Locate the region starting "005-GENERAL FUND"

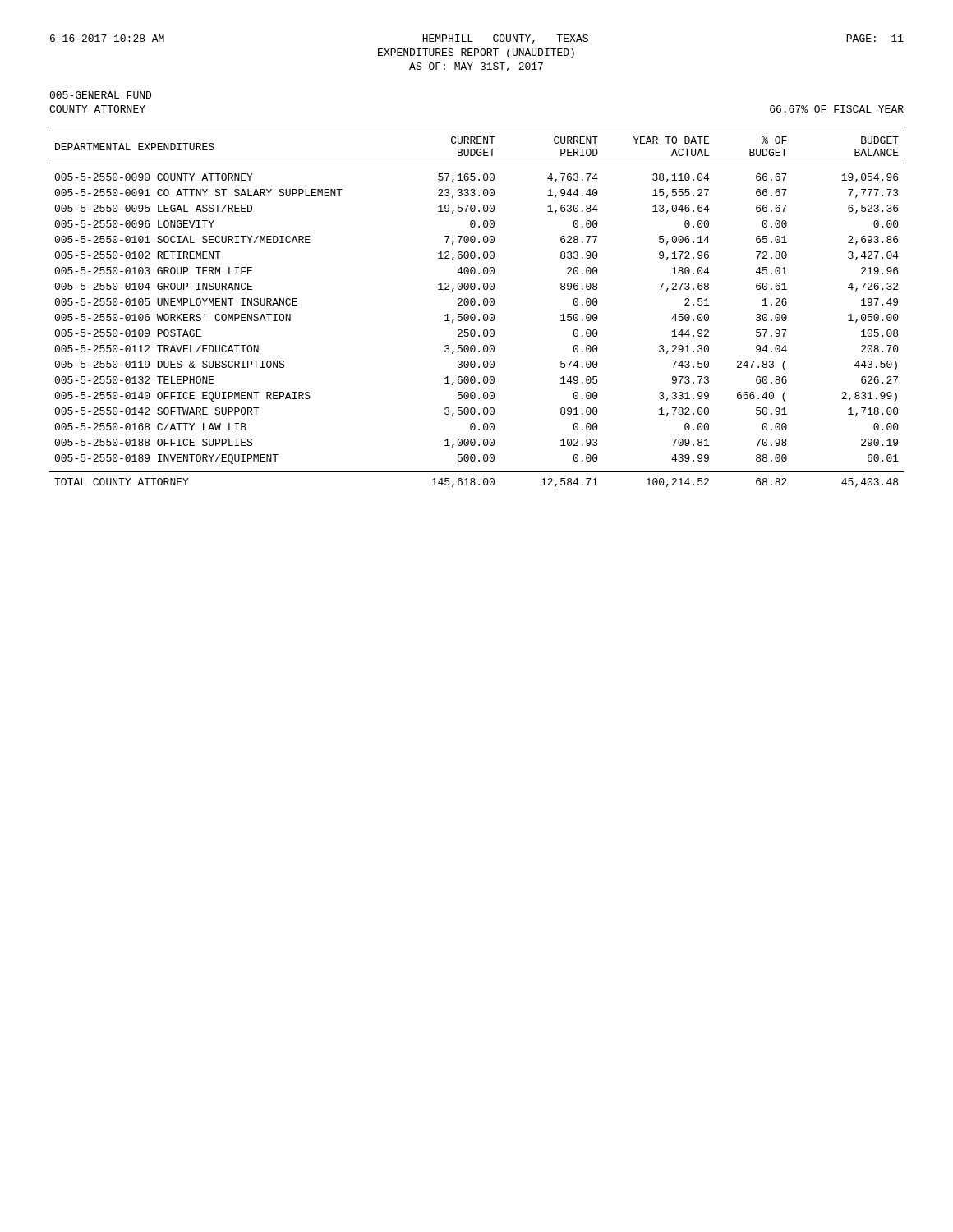click(101, 96)
